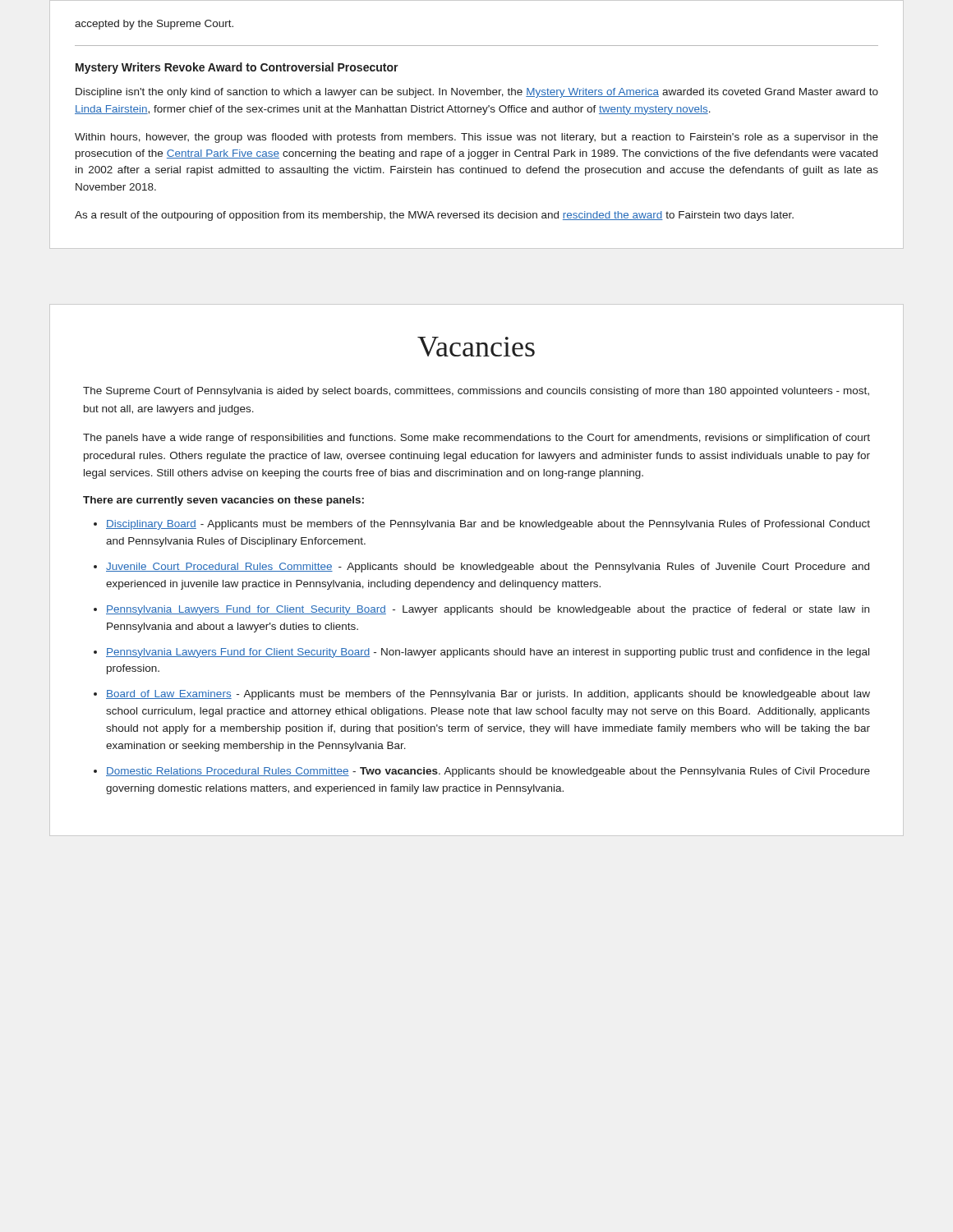Click the passage that begins "Within hours, however, the group was flooded with"
The height and width of the screenshot is (1232, 953).
pos(476,161)
